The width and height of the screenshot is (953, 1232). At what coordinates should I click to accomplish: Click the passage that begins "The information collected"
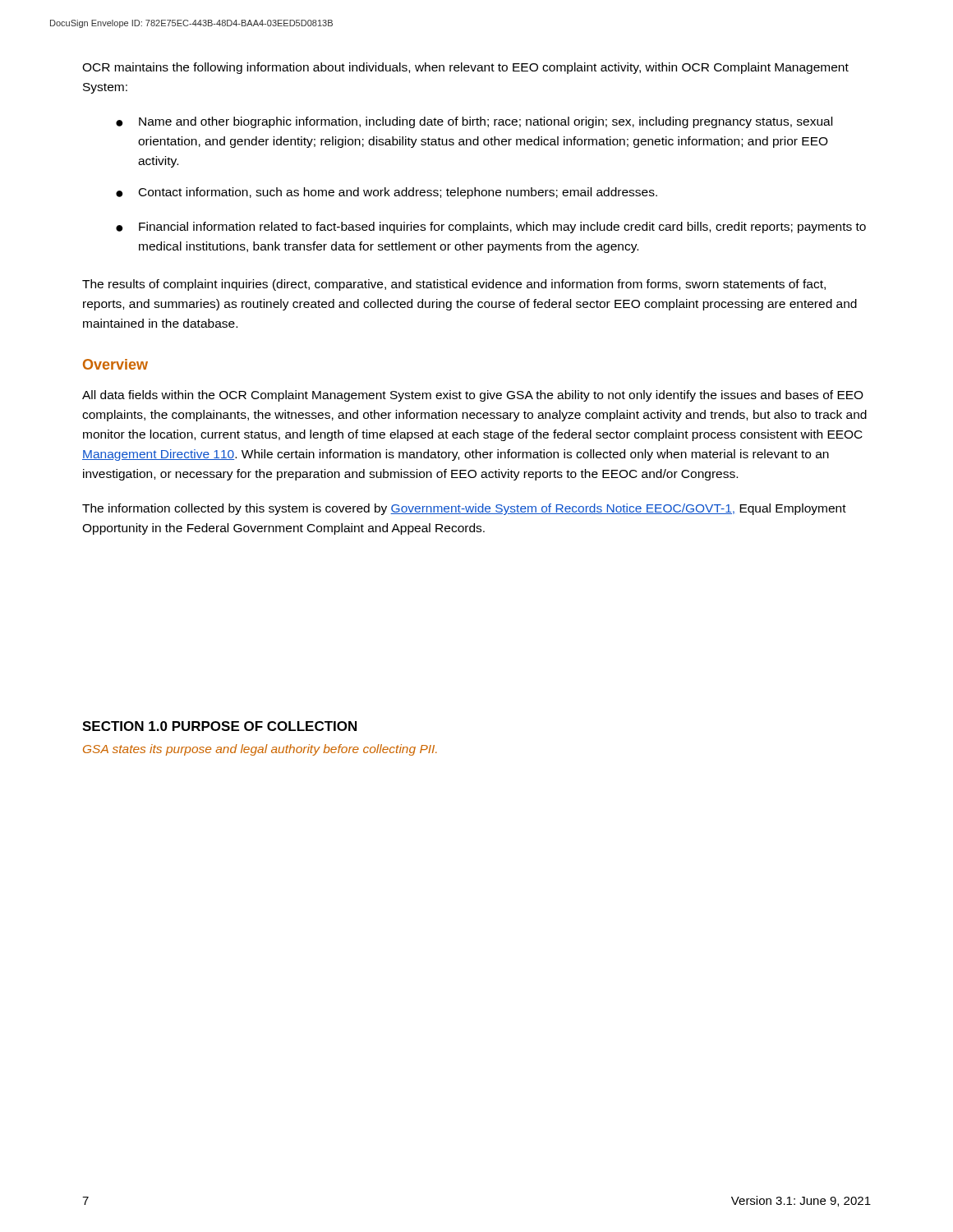464,518
